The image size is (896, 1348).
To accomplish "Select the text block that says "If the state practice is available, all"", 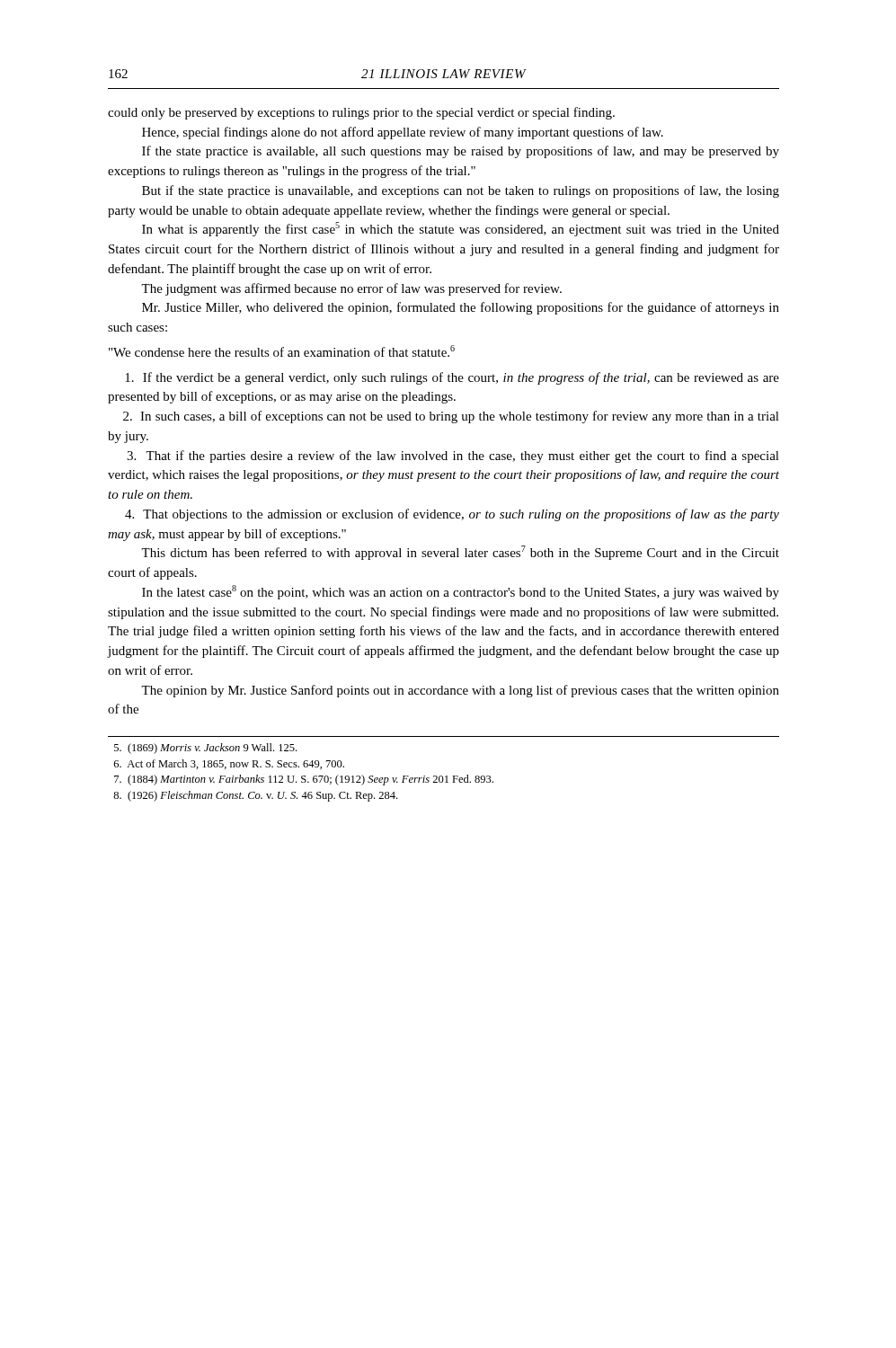I will click(x=444, y=162).
